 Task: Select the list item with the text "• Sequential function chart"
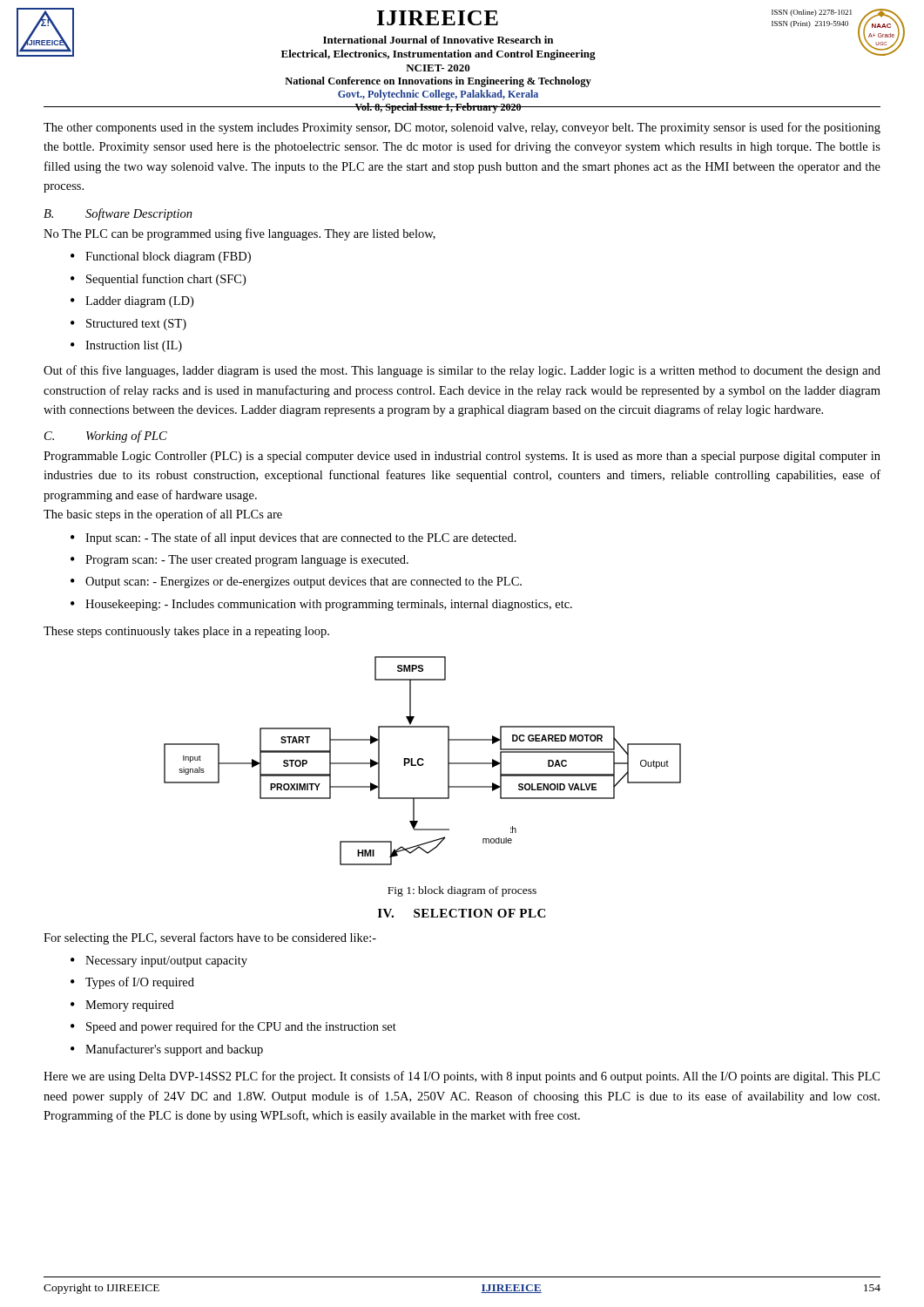[x=158, y=279]
